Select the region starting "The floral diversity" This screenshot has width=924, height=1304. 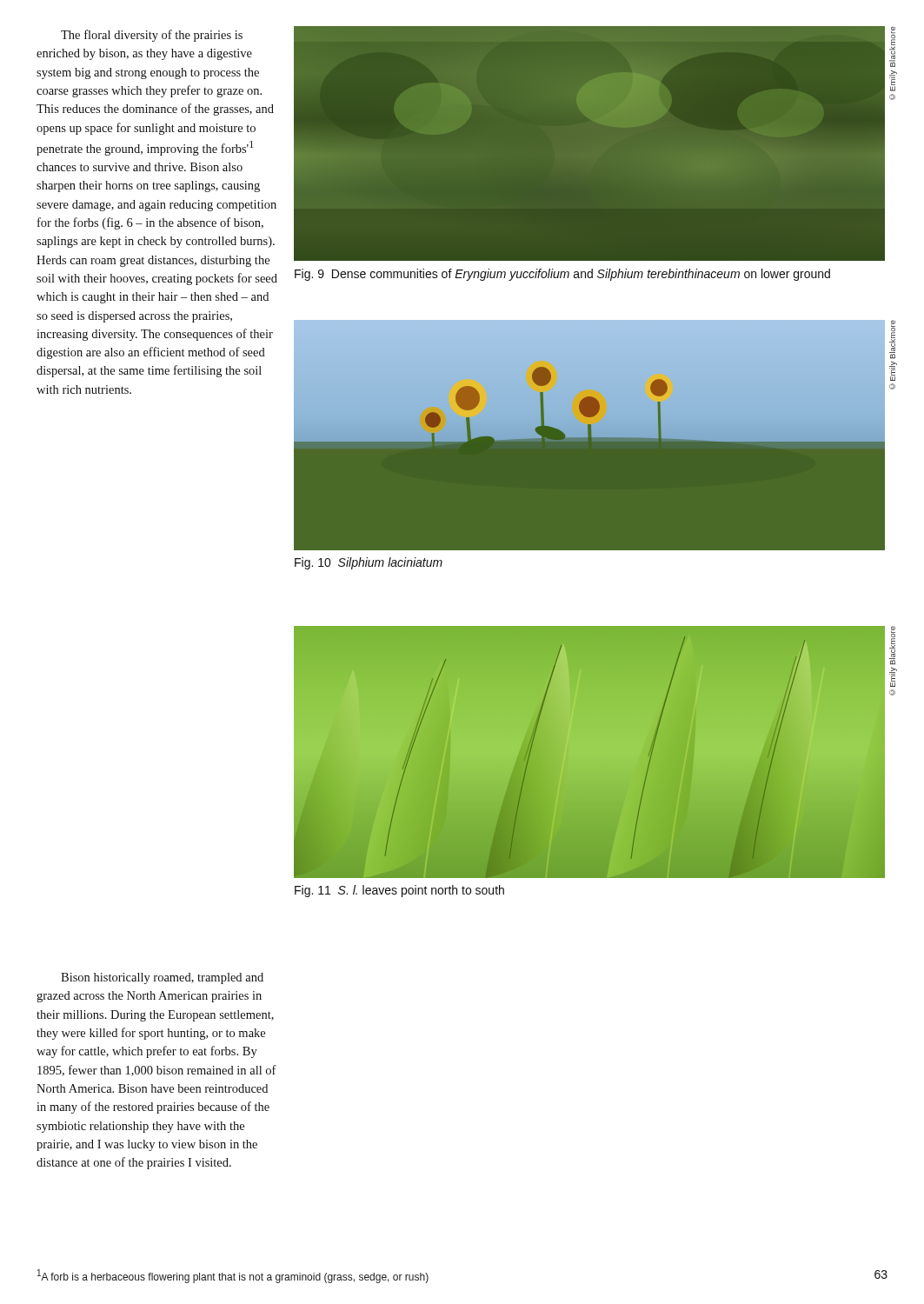tap(157, 213)
